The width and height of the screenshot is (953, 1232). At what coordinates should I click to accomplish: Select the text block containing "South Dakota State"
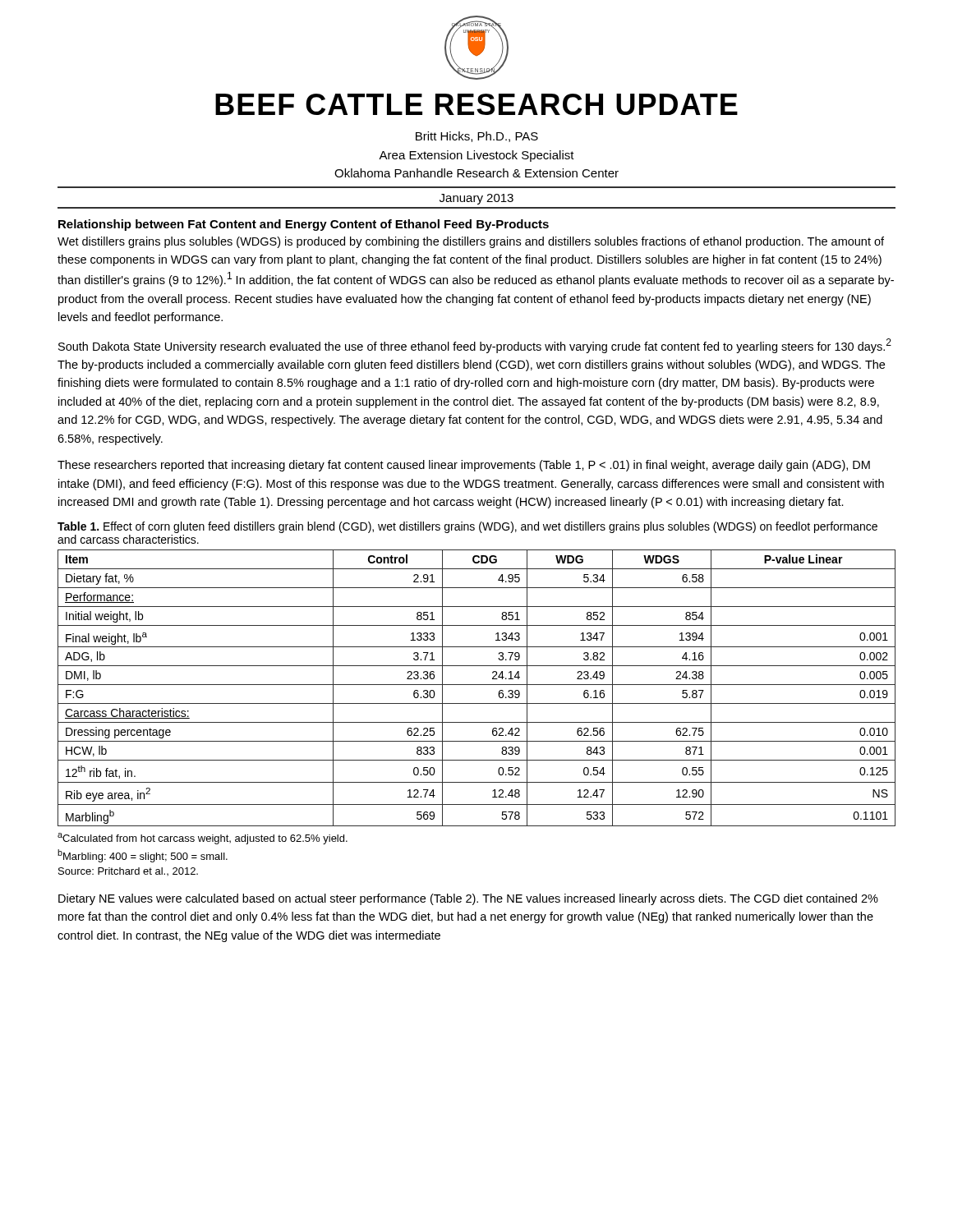[x=474, y=391]
